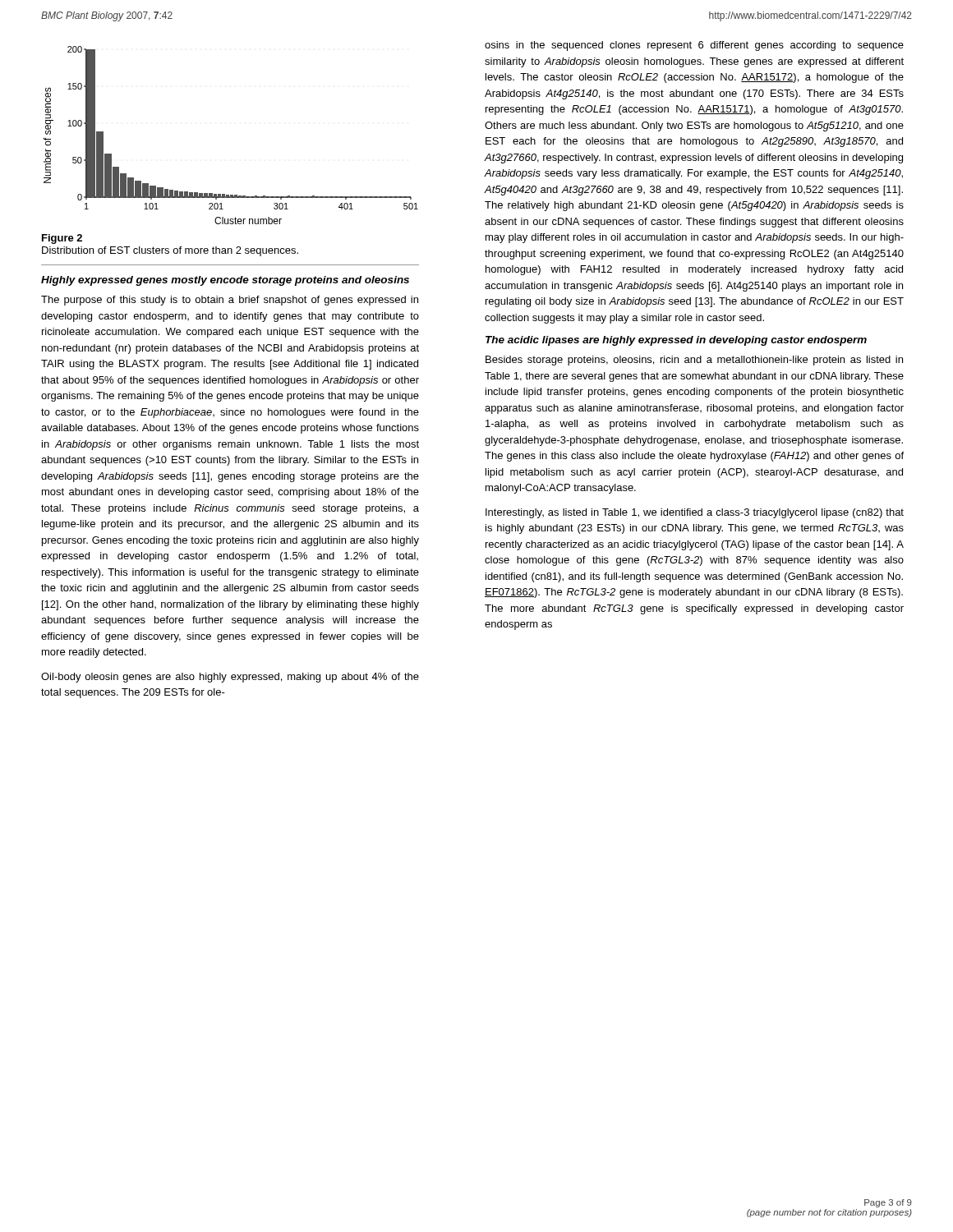This screenshot has height=1232, width=953.
Task: Click the caption that begins "Figure 2 Distribution of EST"
Action: pos(170,244)
